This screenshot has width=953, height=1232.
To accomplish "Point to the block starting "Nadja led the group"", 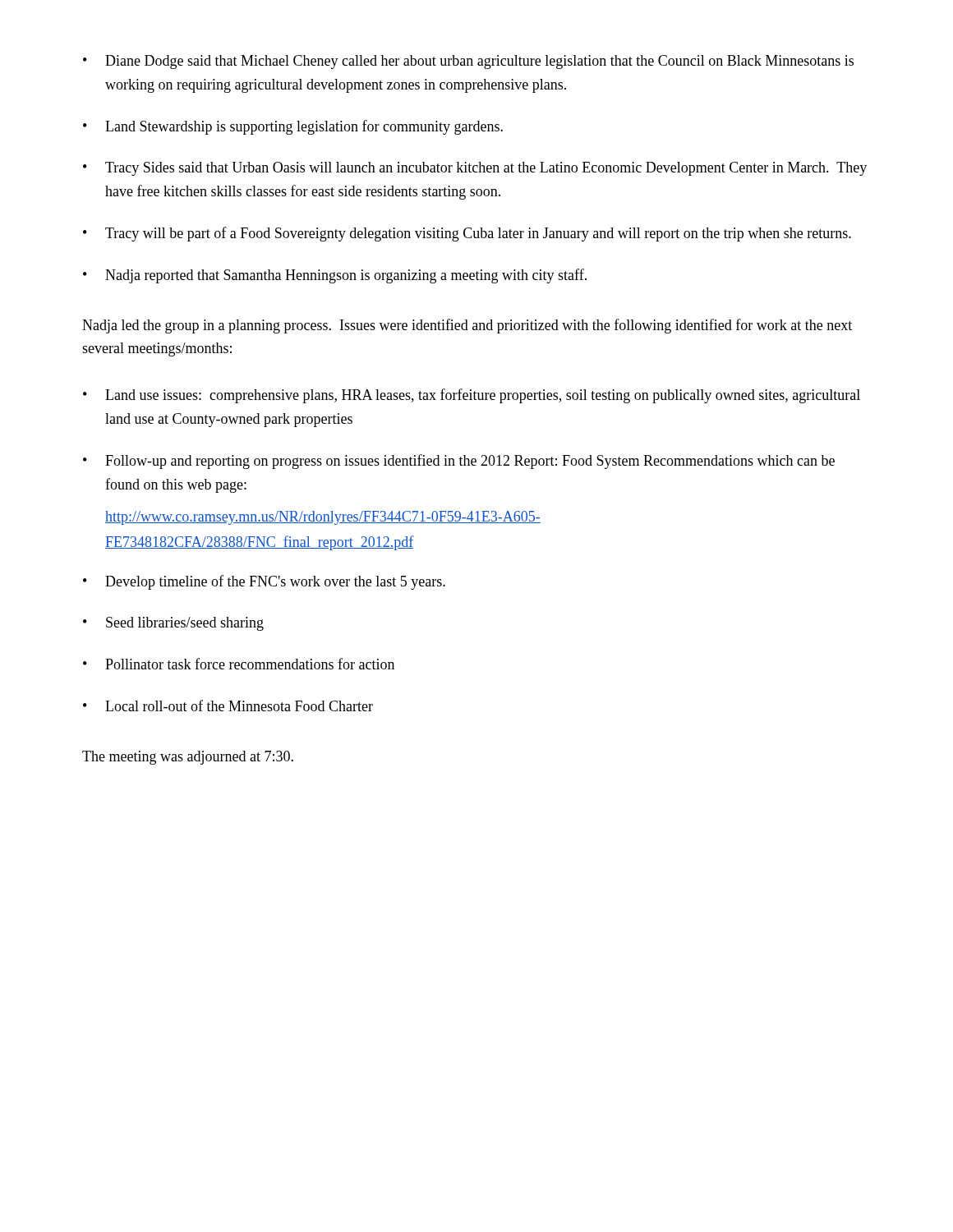I will click(x=467, y=337).
